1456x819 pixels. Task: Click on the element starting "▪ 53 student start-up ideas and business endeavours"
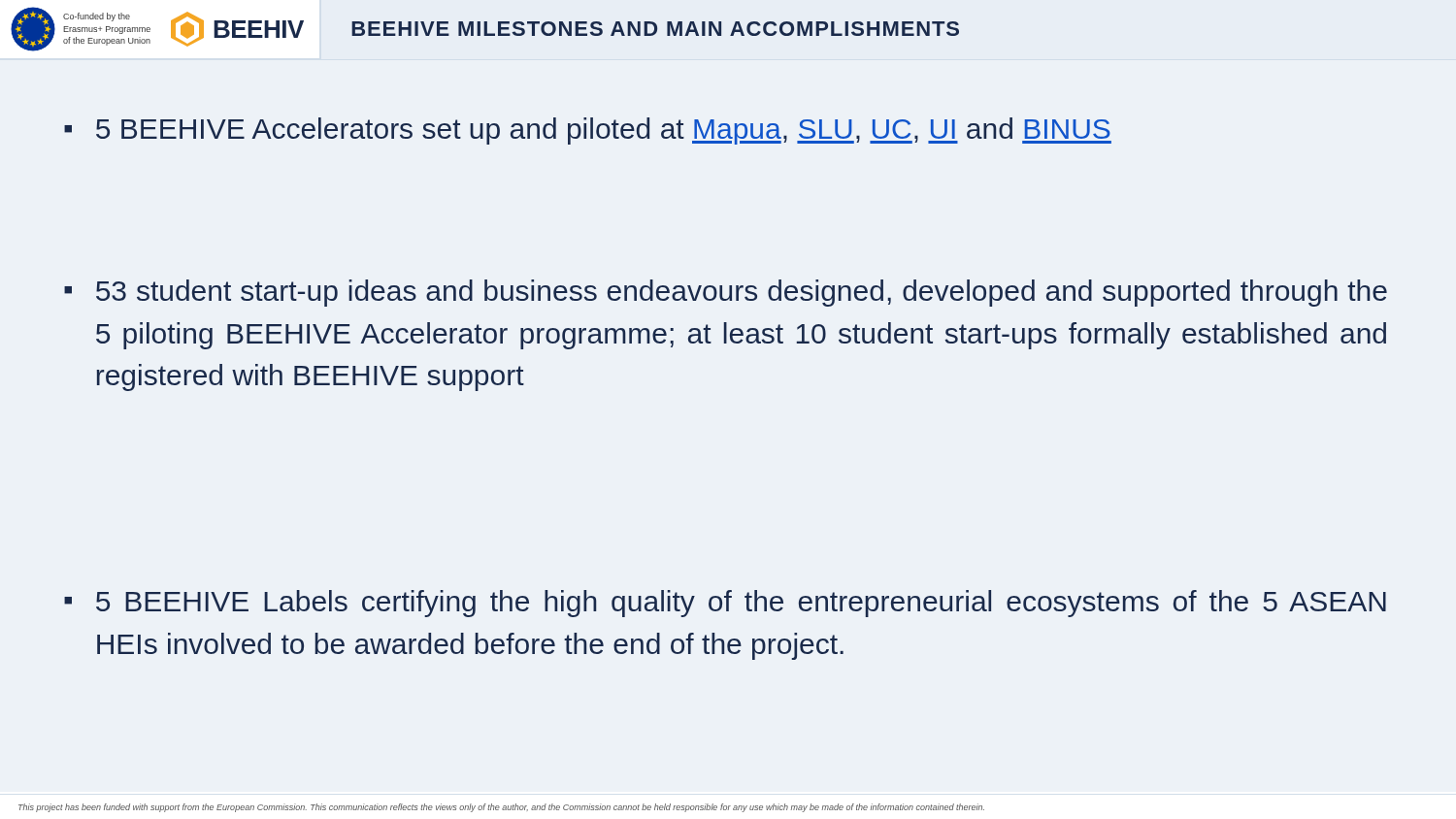tap(726, 333)
